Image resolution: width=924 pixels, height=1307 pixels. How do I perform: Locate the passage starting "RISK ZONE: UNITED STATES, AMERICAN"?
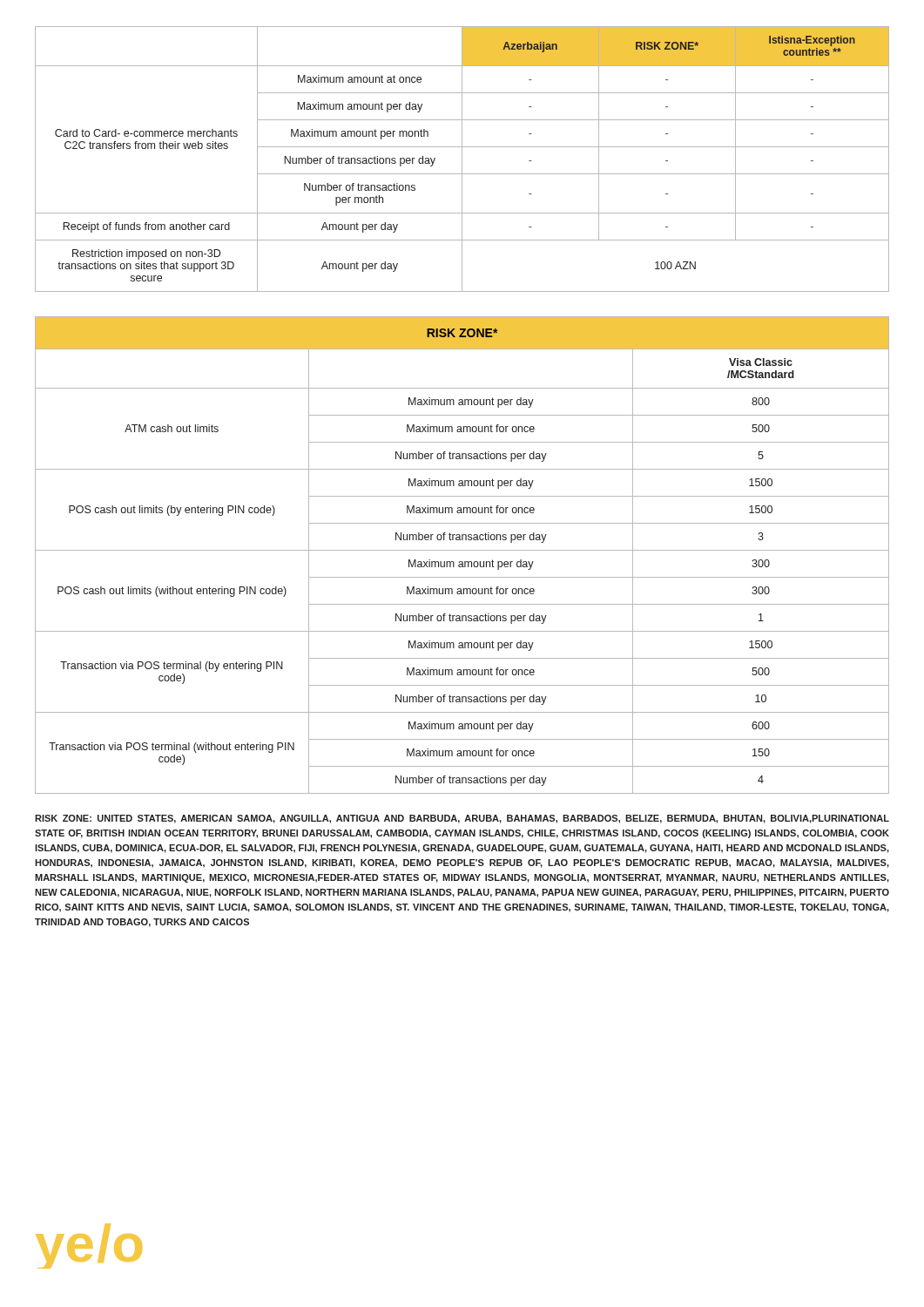[x=462, y=870]
